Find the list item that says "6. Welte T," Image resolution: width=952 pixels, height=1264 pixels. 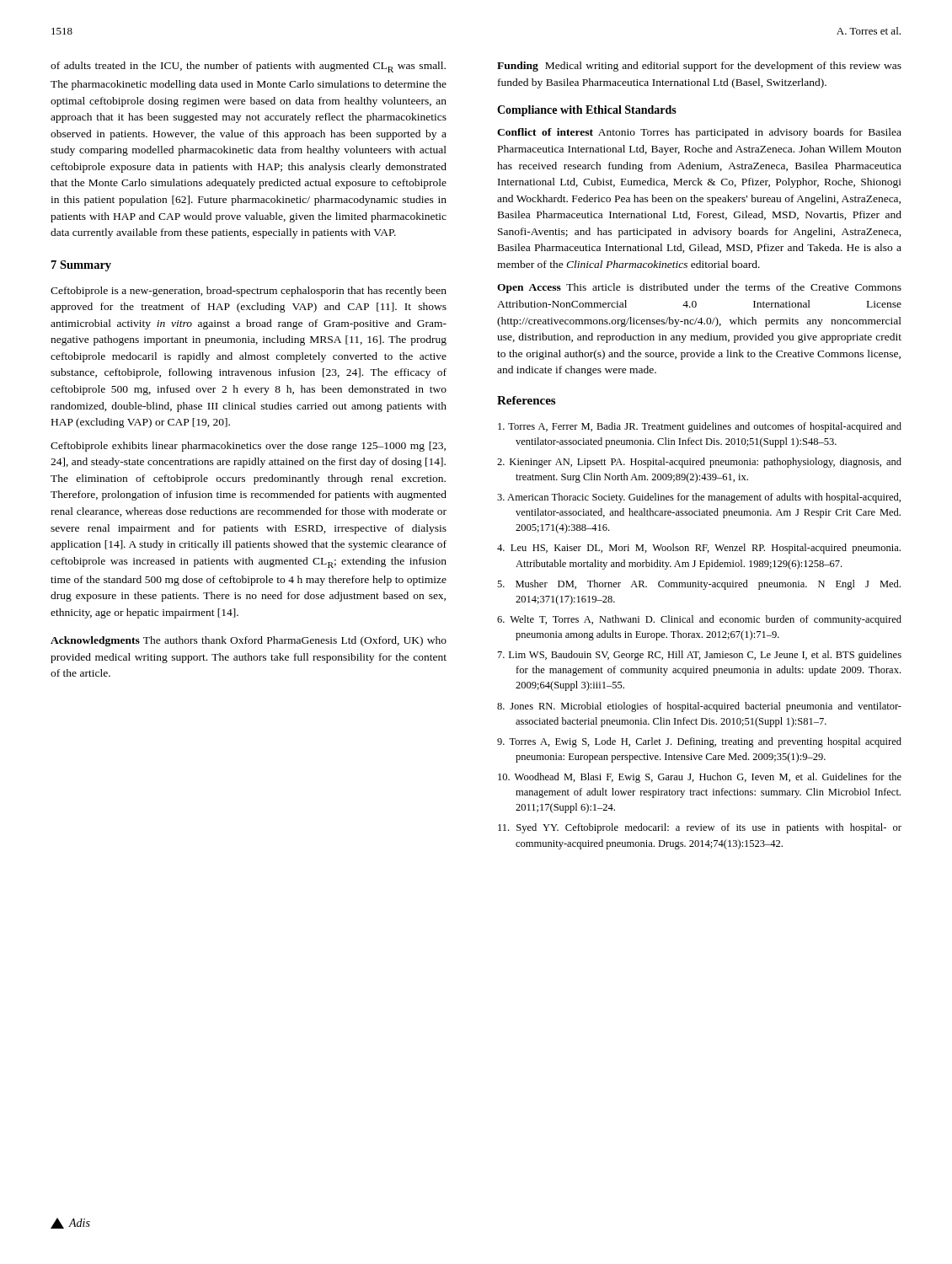[699, 627]
